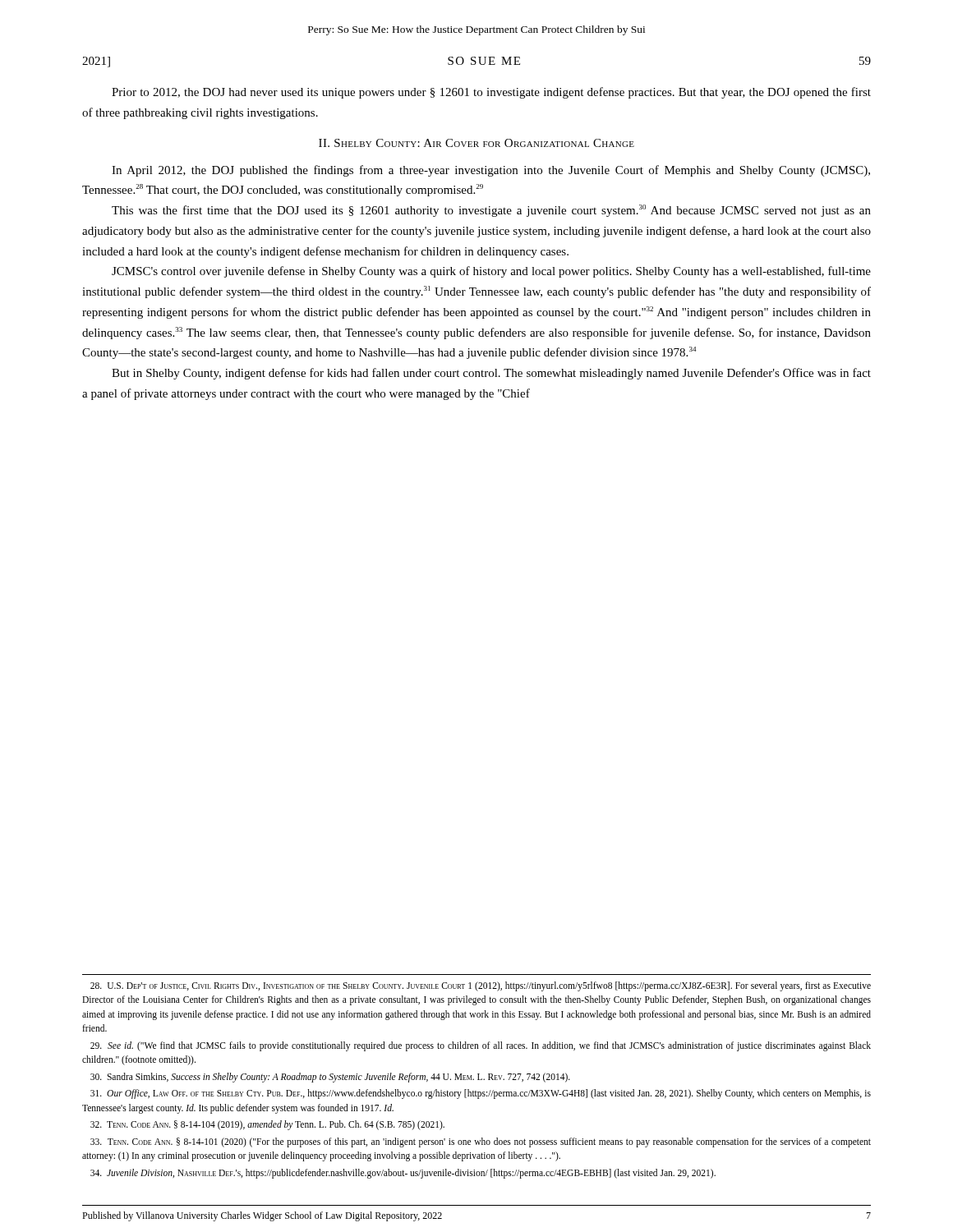Find the block on this page that starts "JCMSC's control over juvenile defense in Shelby County"

[x=476, y=312]
